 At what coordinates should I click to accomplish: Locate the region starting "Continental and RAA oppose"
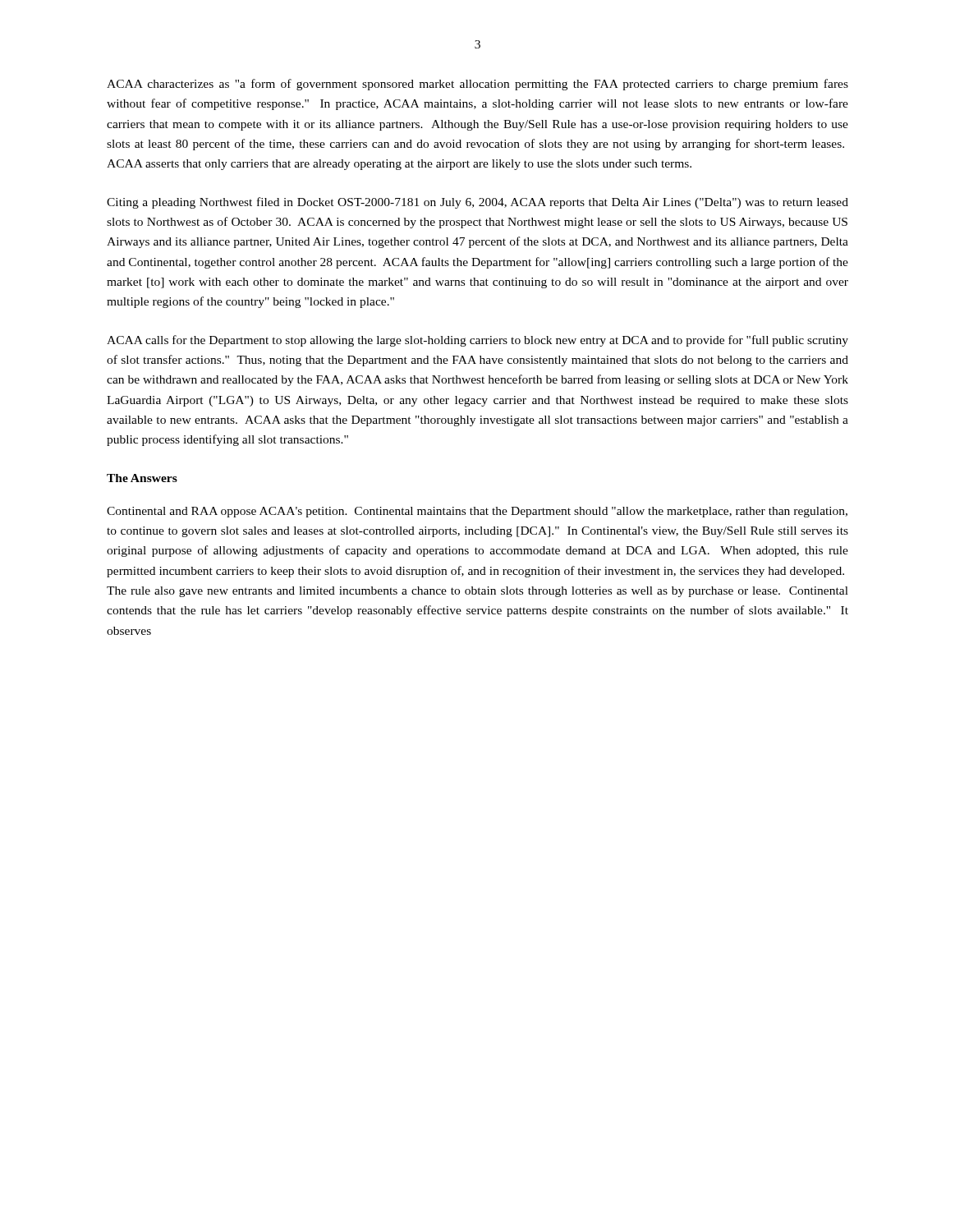tap(478, 570)
